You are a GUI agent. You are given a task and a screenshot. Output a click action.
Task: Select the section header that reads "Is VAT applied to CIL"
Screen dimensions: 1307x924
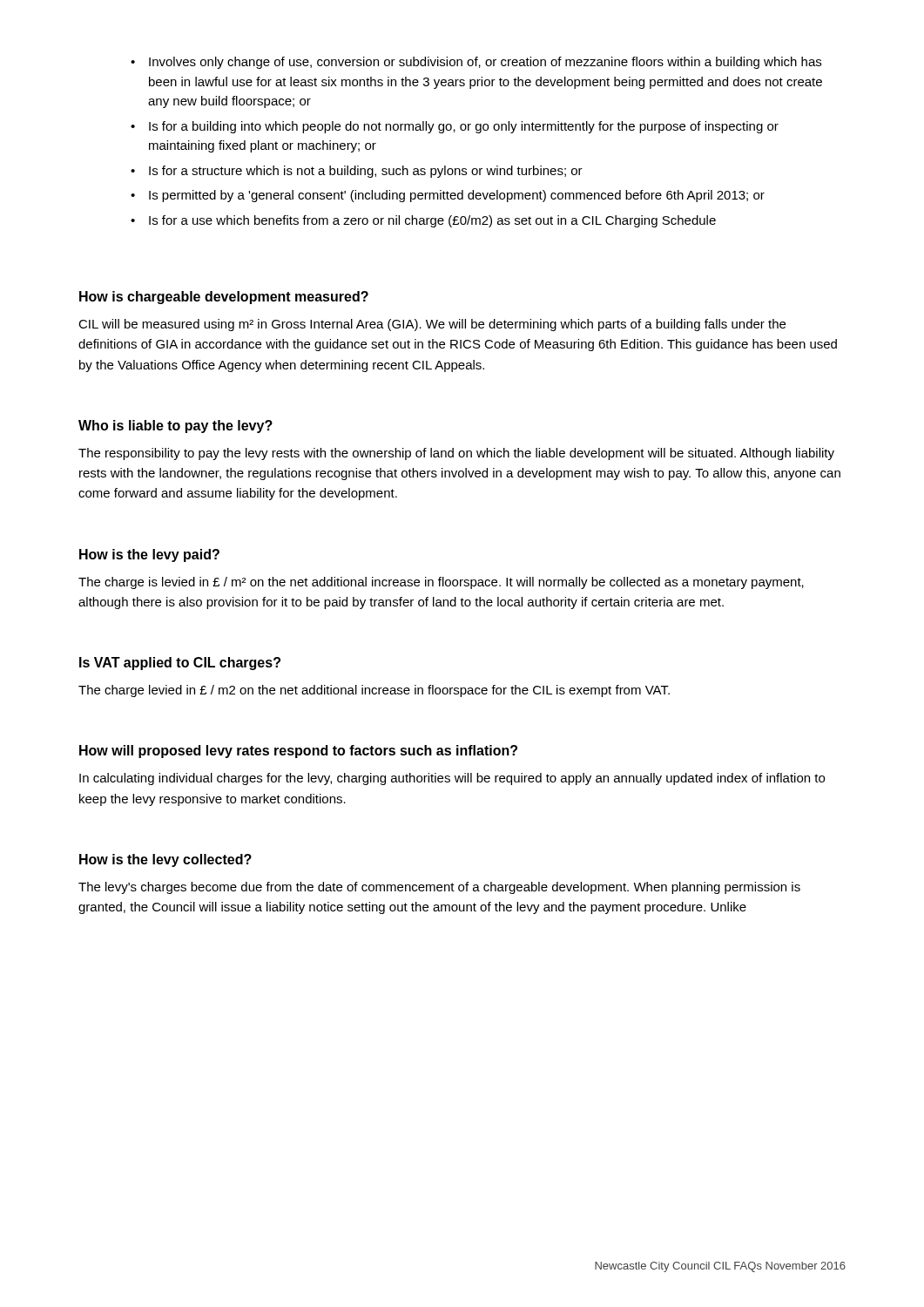pos(180,663)
